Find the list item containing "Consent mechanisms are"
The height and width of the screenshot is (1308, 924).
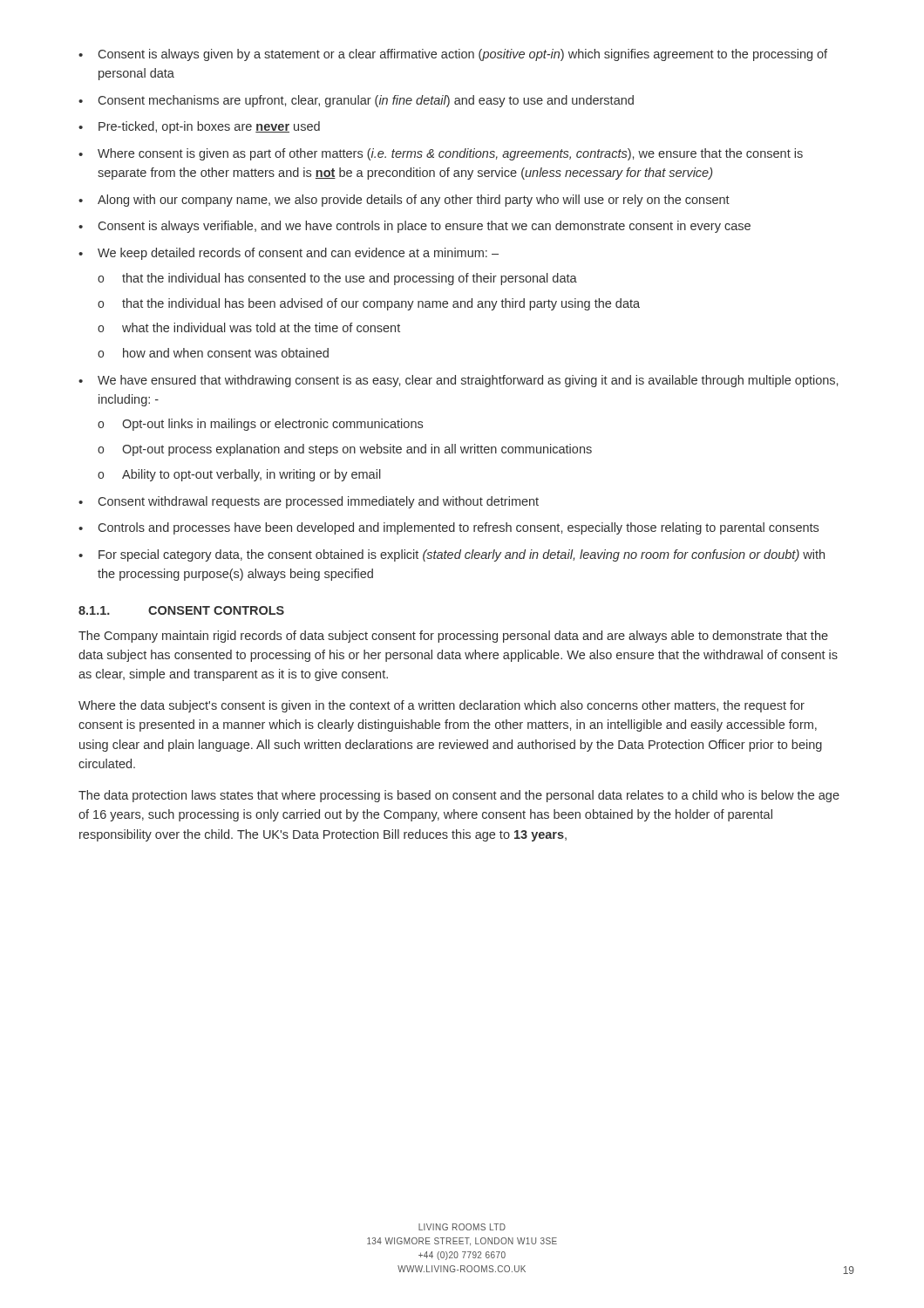pos(366,100)
